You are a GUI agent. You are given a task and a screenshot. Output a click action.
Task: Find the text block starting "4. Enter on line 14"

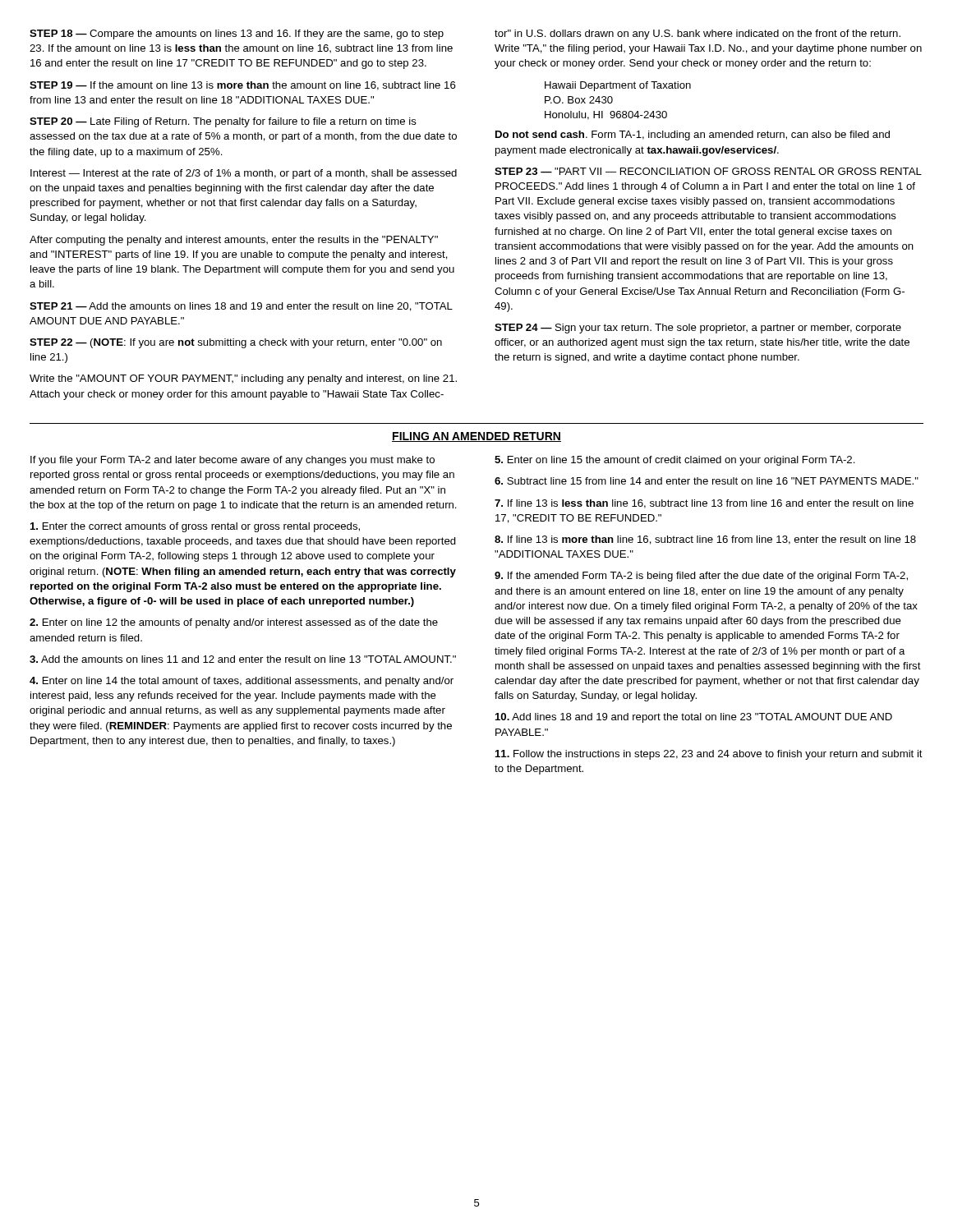pyautogui.click(x=242, y=710)
